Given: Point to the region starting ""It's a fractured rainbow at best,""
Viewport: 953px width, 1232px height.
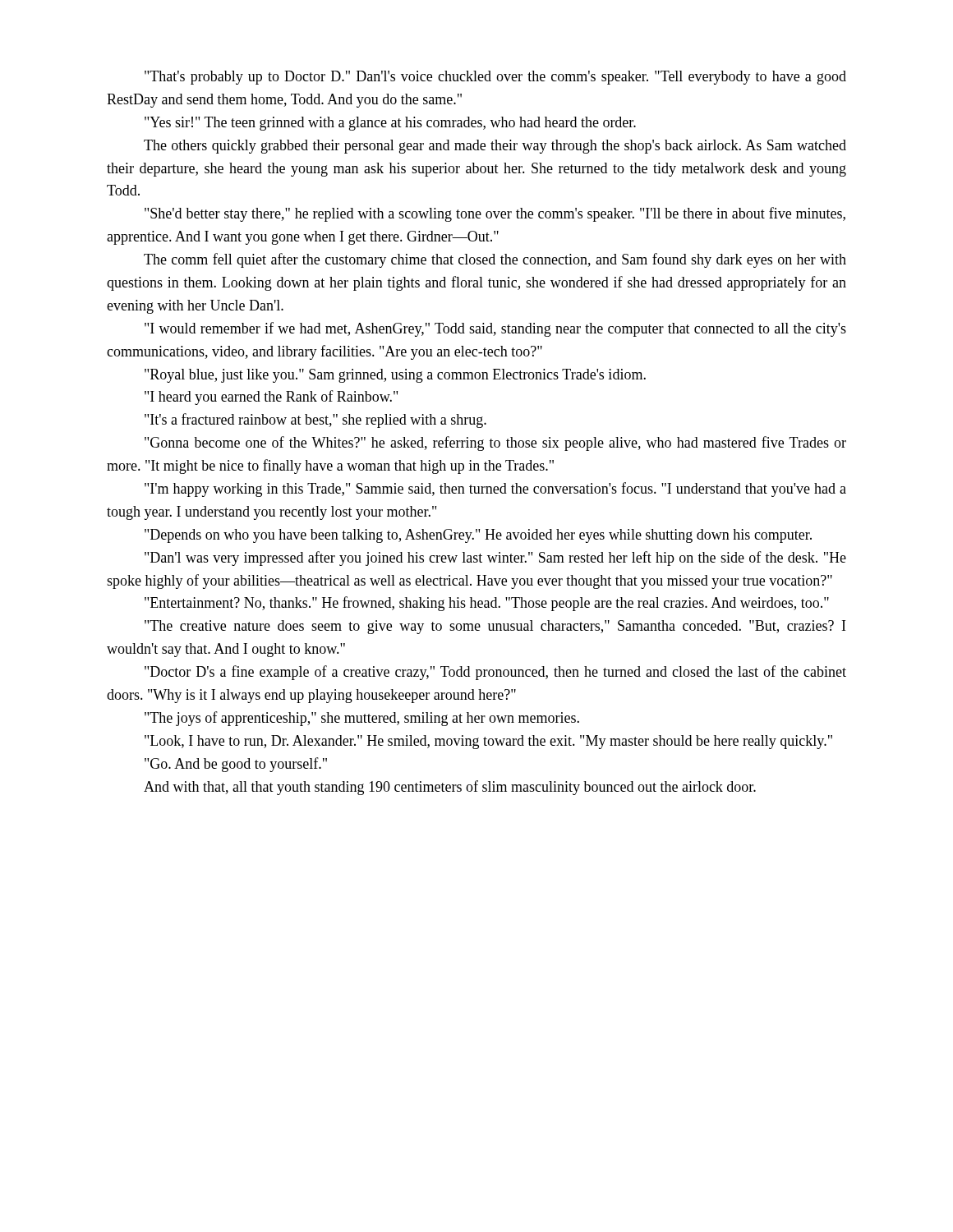Looking at the screenshot, I should 315,420.
